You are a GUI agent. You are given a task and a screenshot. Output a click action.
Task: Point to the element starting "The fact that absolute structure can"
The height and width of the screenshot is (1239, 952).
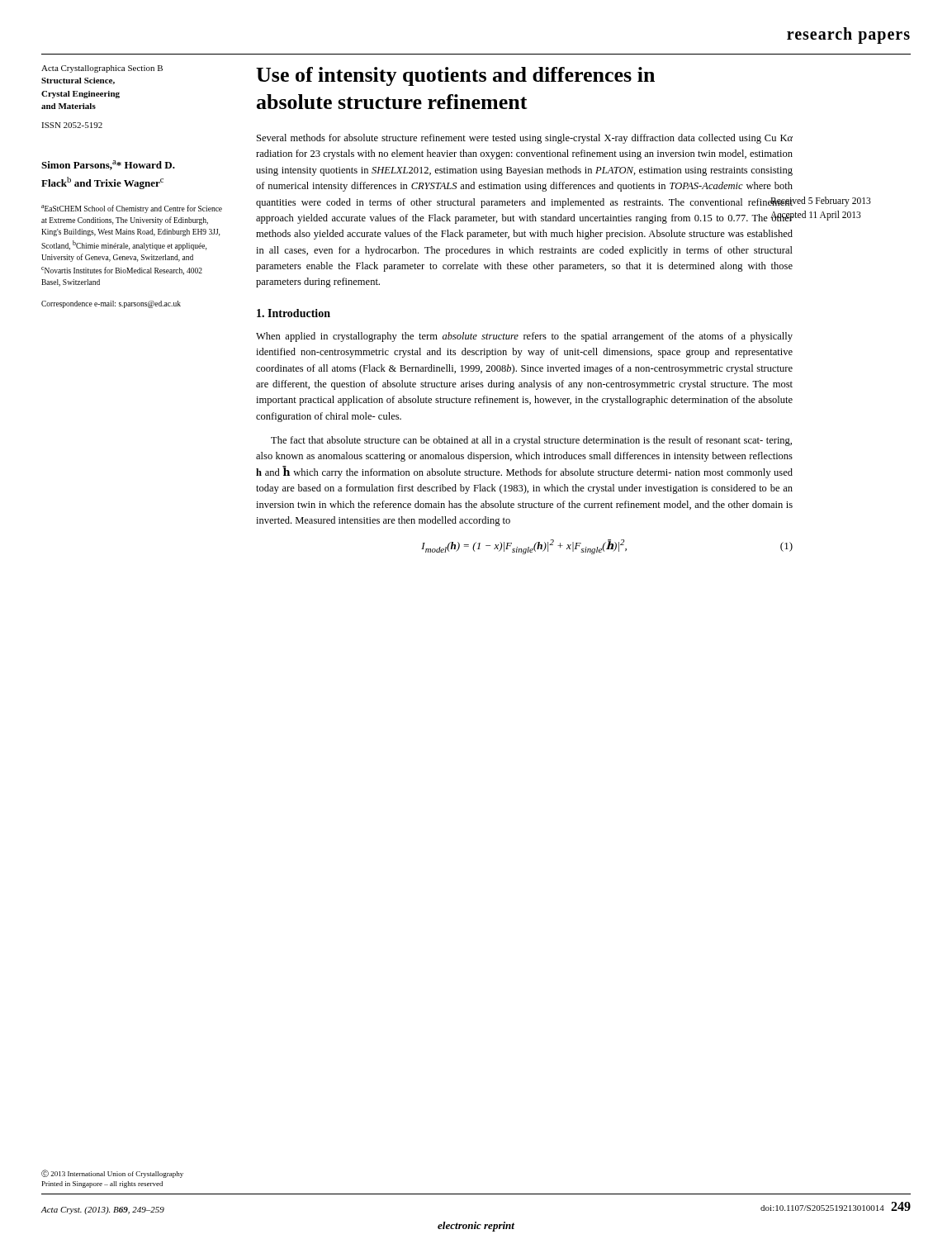tap(524, 480)
